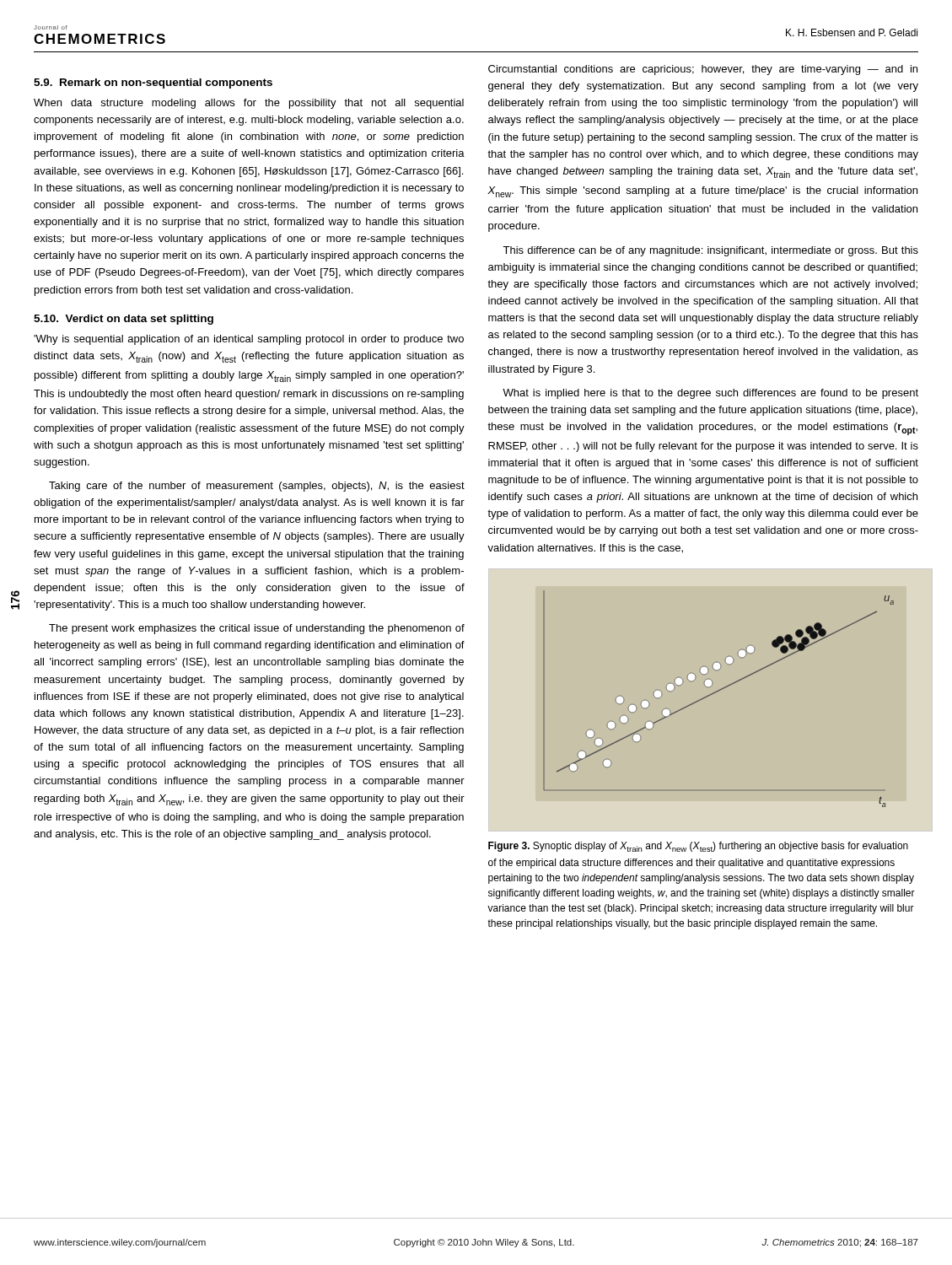Click the passage that begins "'Why is sequential application of"

pyautogui.click(x=249, y=587)
